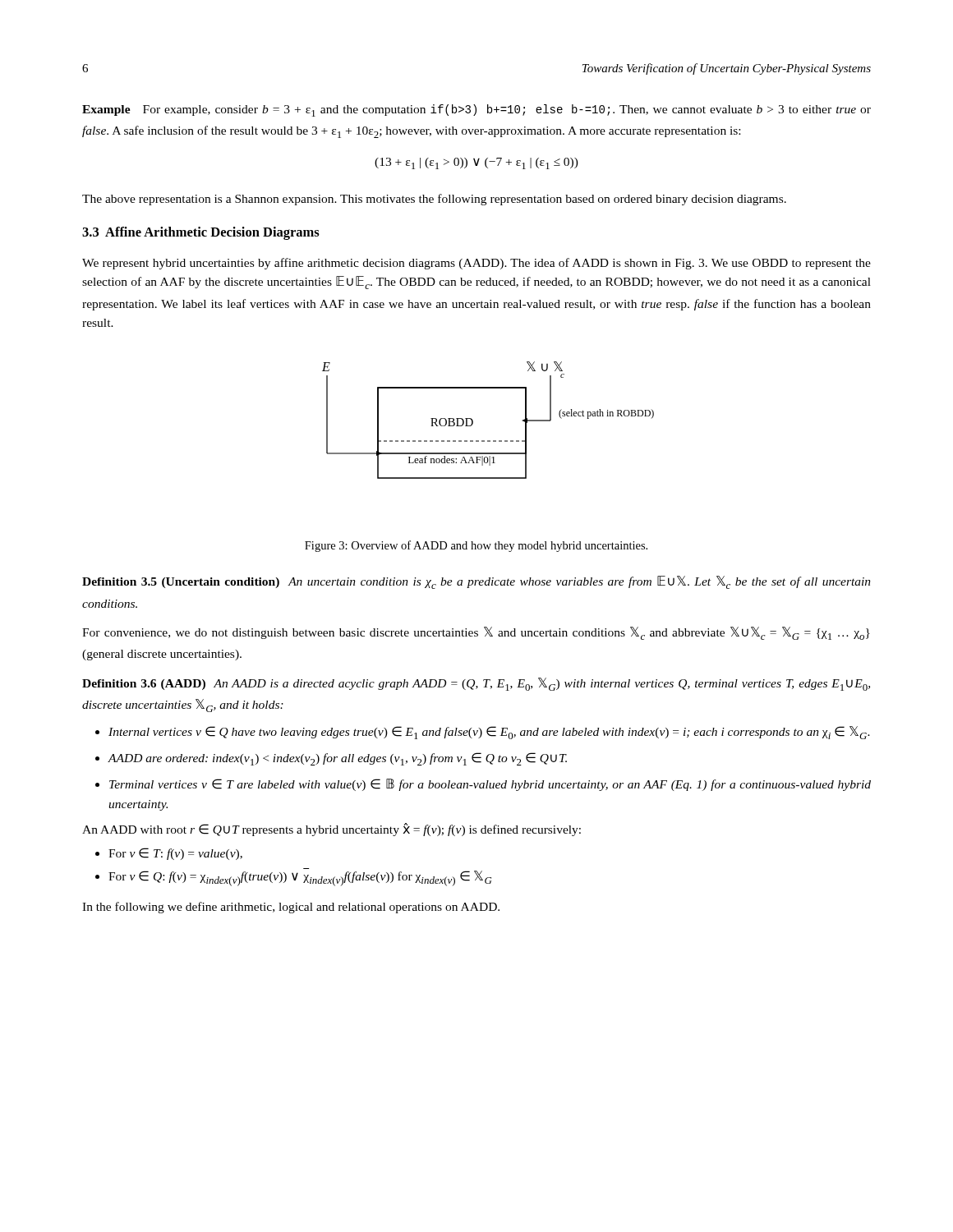Locate the list item that reads "Terminal vertices v ∈ T are"
This screenshot has width=953, height=1232.
point(490,794)
